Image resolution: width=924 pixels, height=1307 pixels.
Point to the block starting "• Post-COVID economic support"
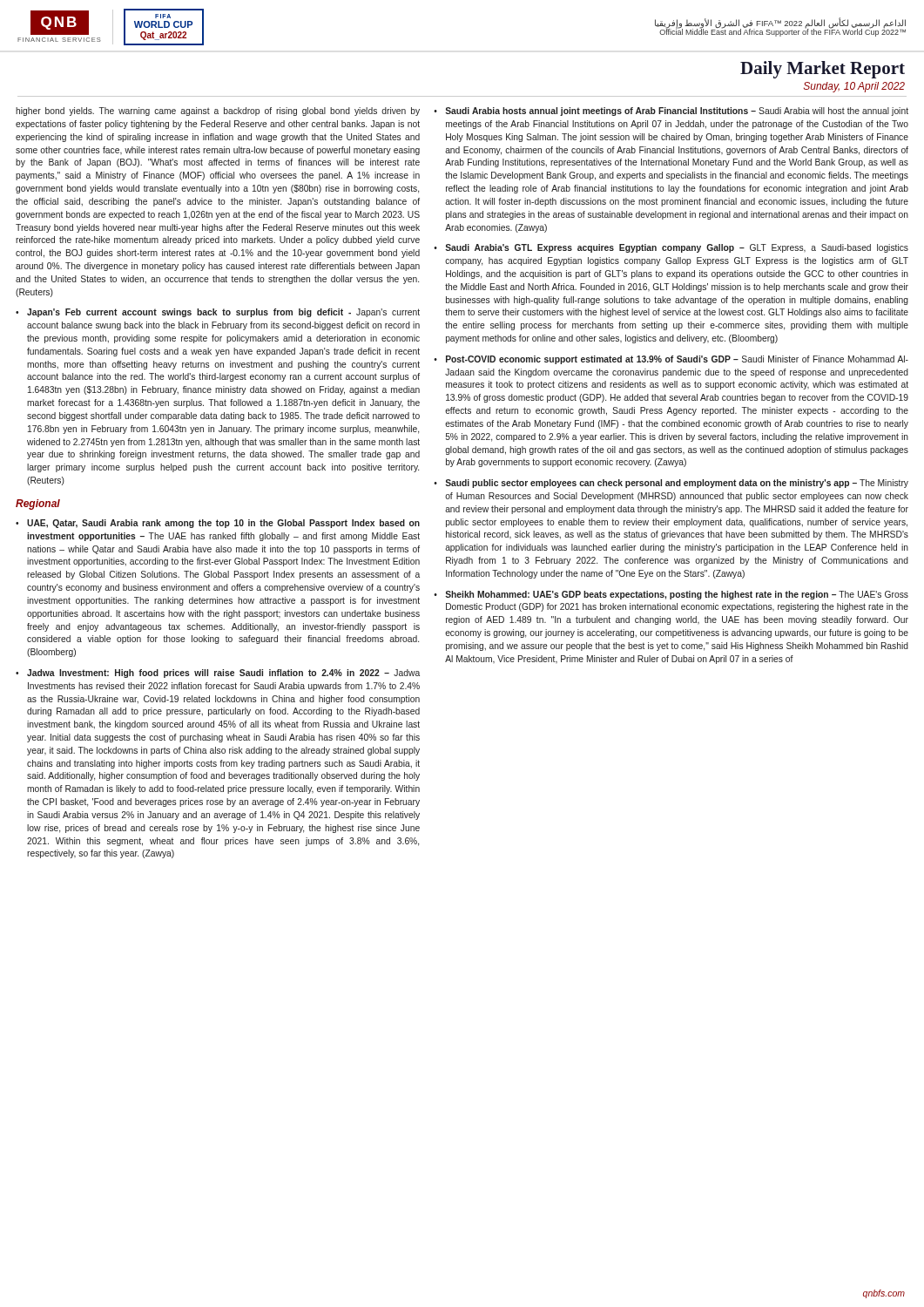pos(671,412)
